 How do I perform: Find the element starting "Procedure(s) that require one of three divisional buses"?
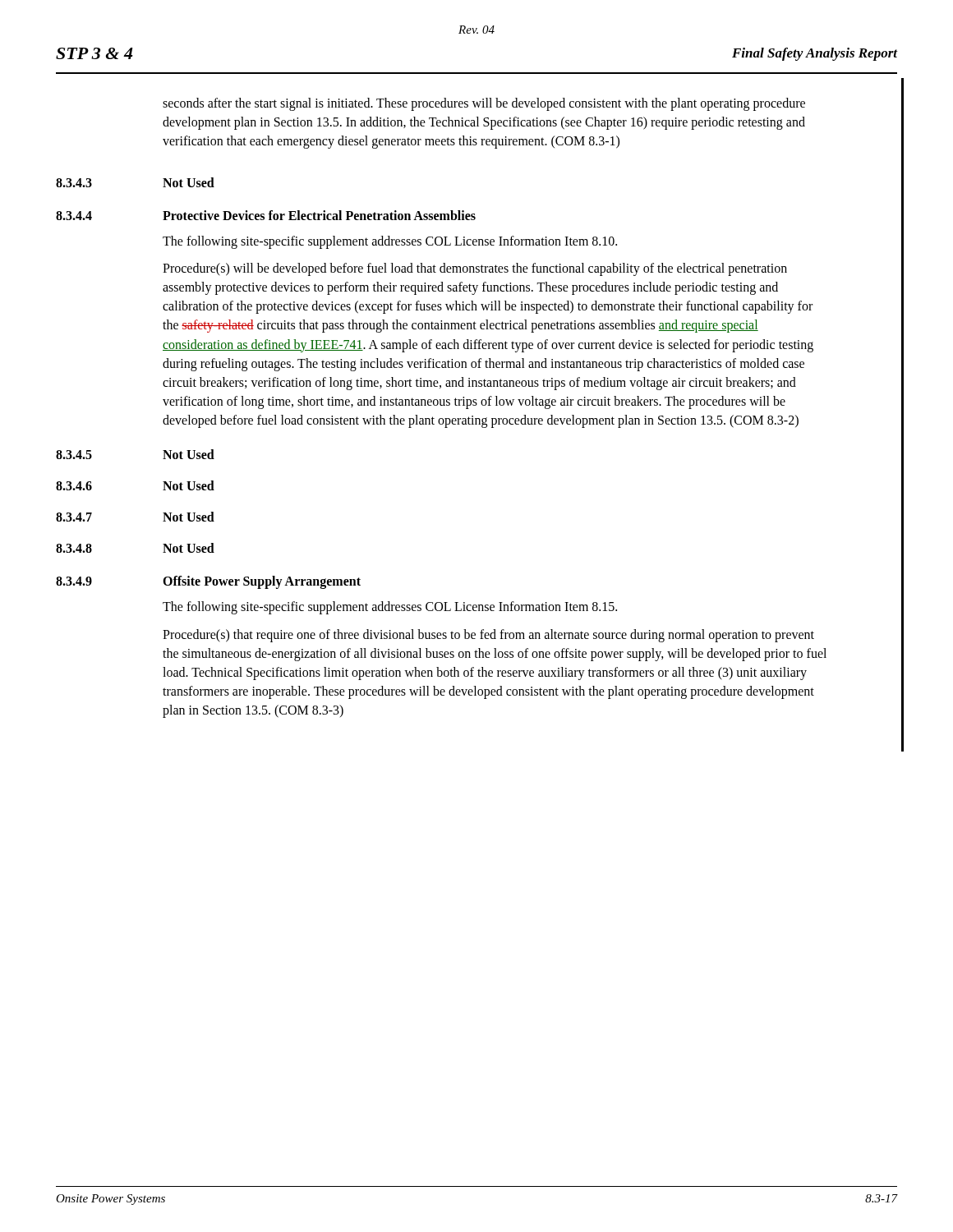coord(495,672)
